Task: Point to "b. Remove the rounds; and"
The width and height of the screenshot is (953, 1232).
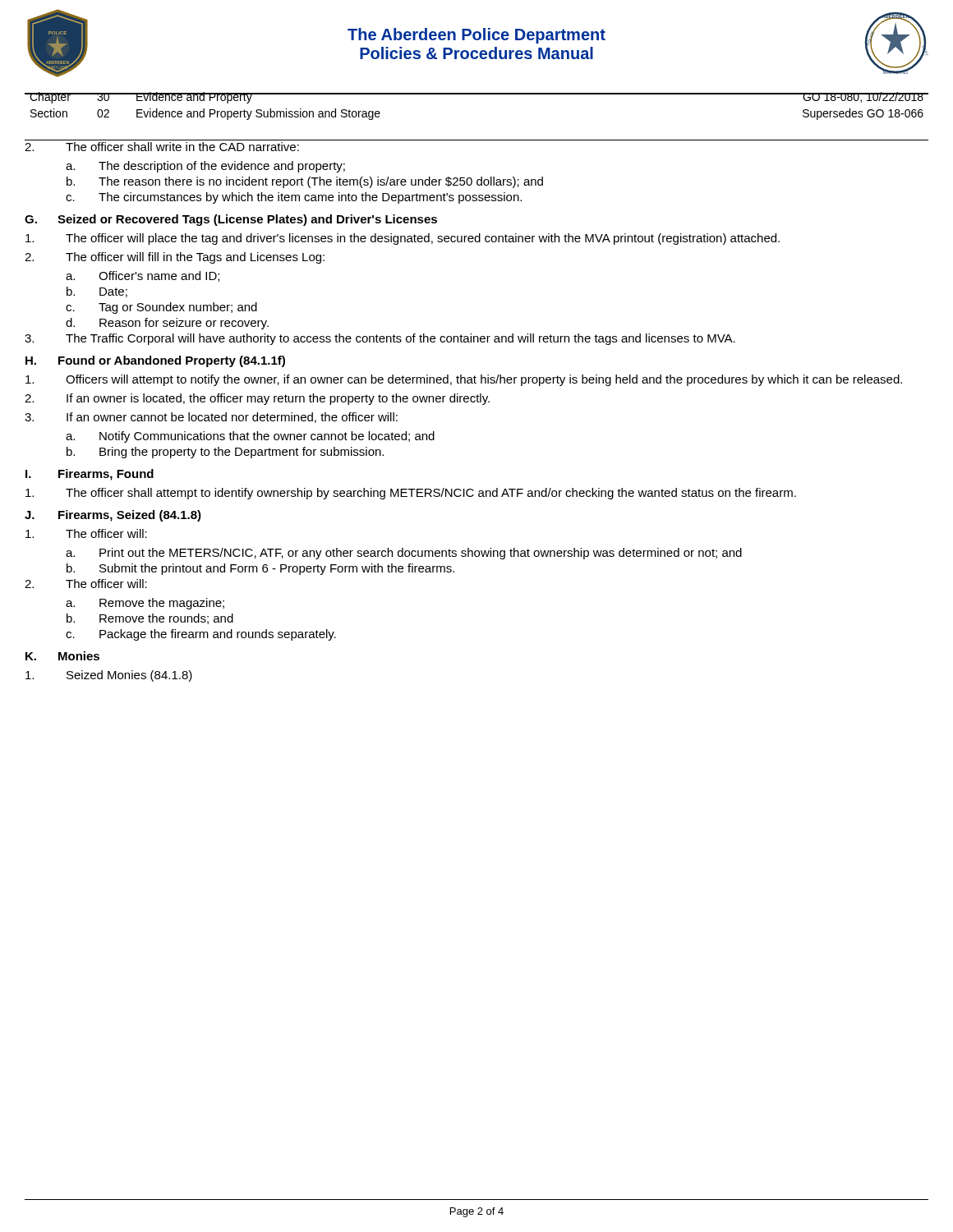Action: pos(150,619)
